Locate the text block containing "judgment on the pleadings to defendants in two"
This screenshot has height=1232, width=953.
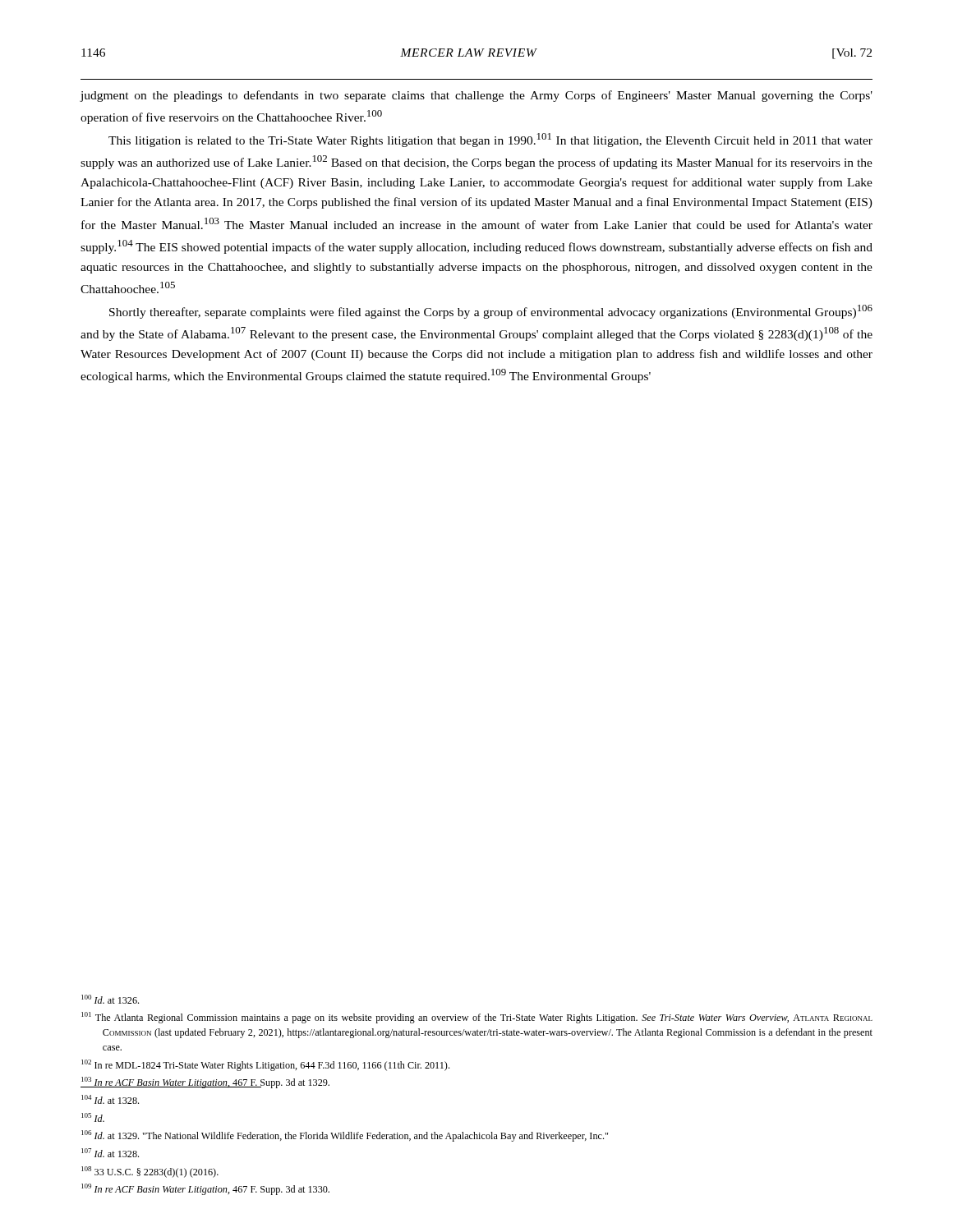point(476,107)
